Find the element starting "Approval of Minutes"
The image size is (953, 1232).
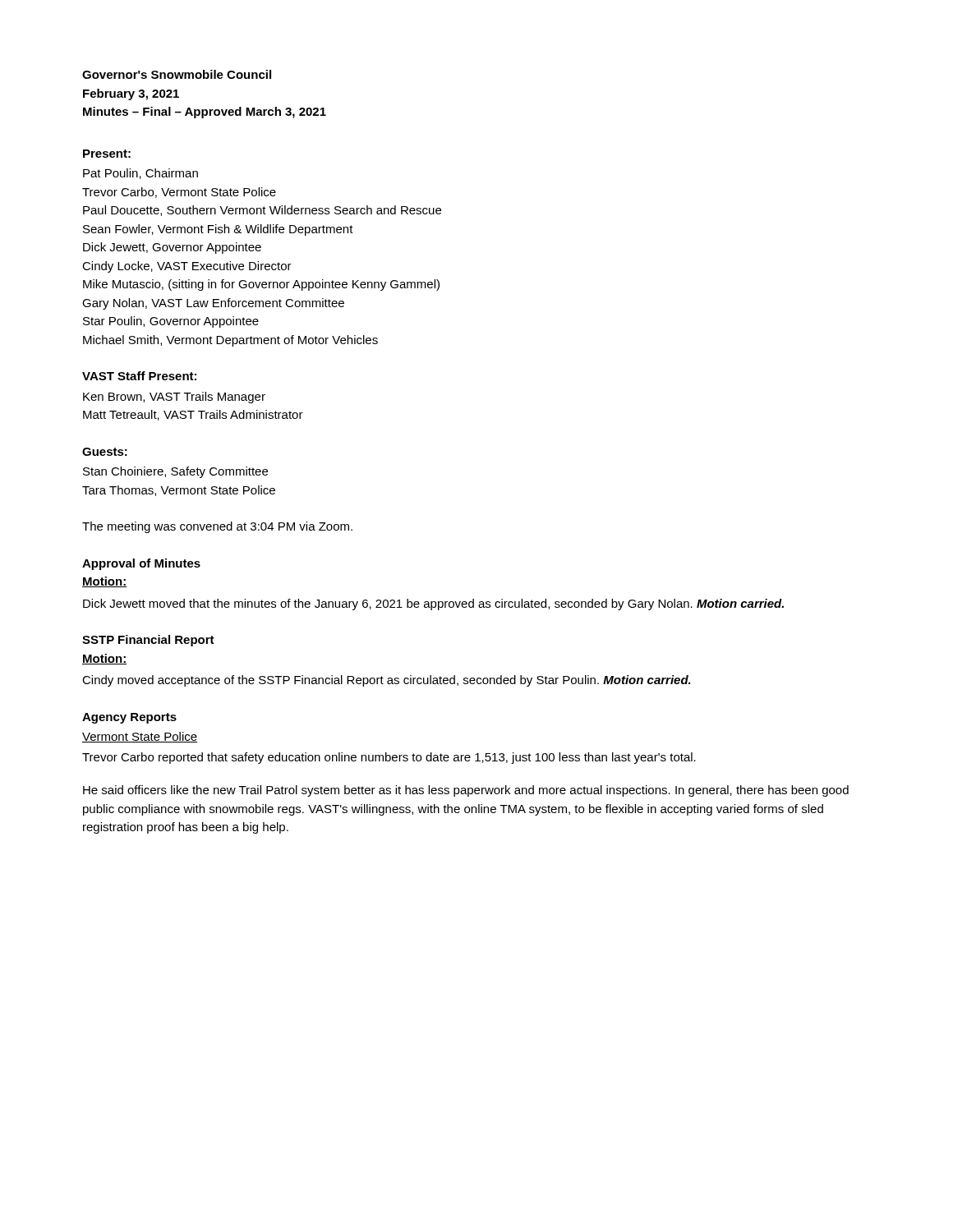tap(141, 564)
